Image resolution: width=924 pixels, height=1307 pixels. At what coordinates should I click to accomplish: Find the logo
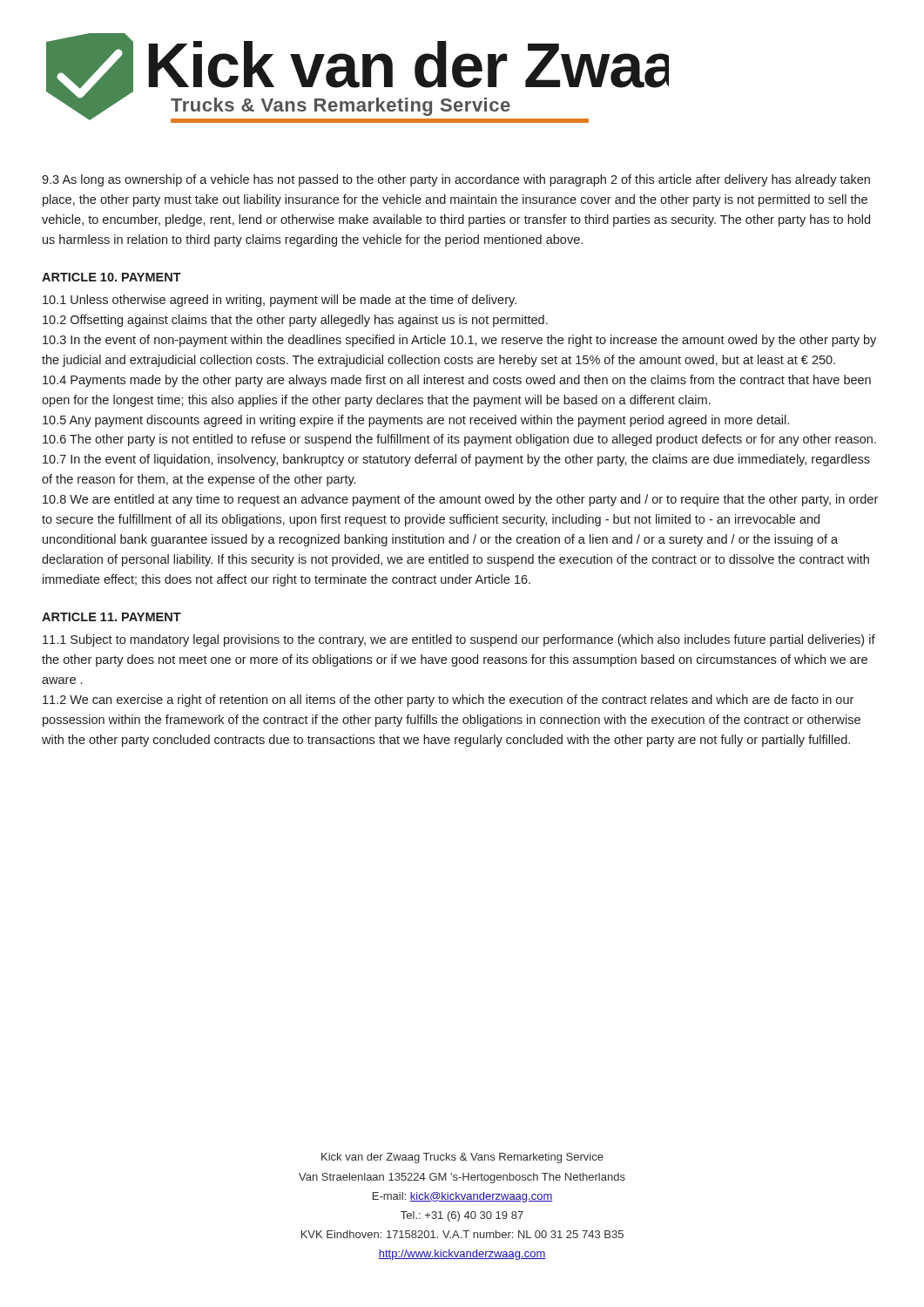pos(464,81)
